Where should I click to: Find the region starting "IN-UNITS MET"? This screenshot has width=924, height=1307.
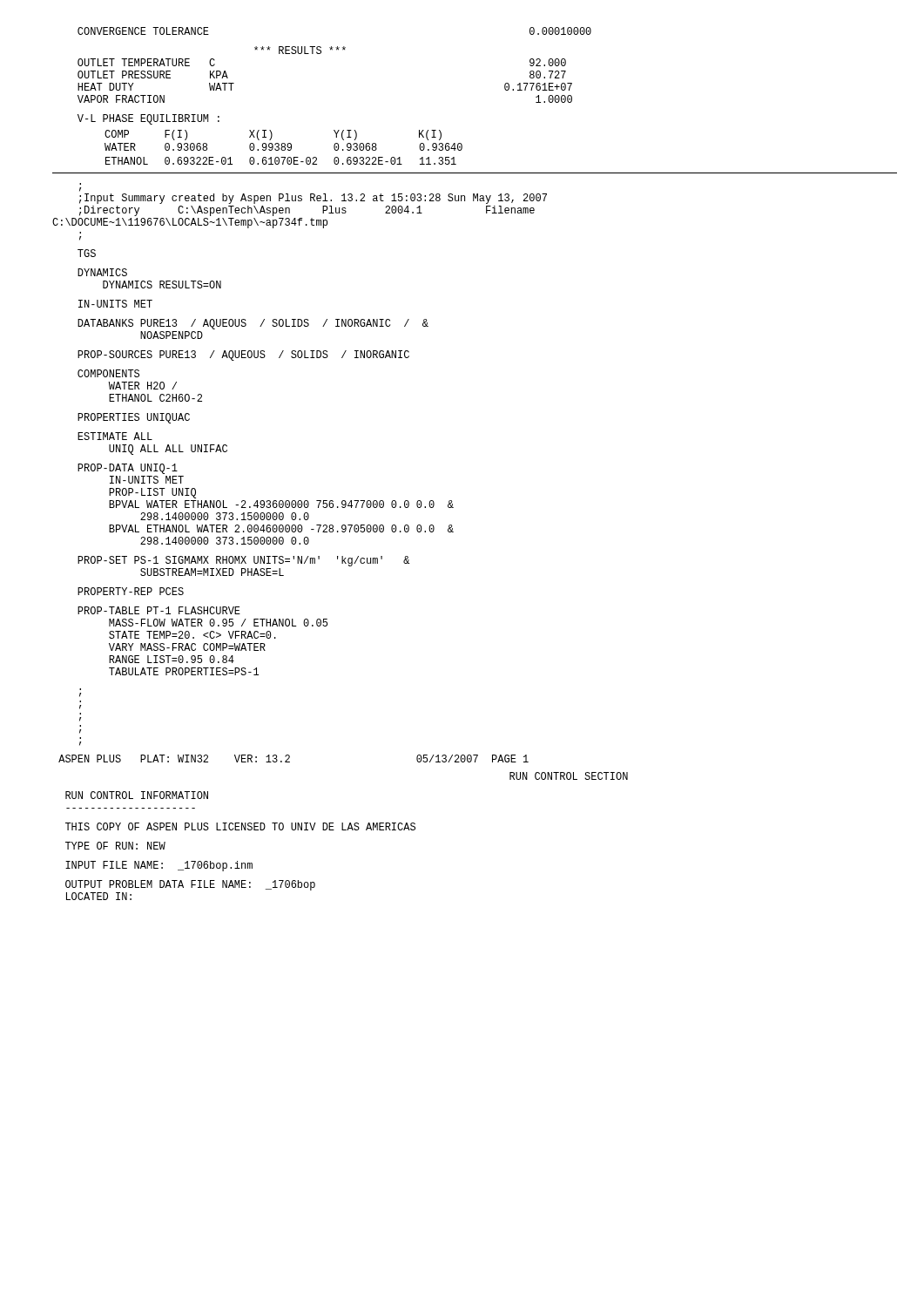(x=115, y=304)
